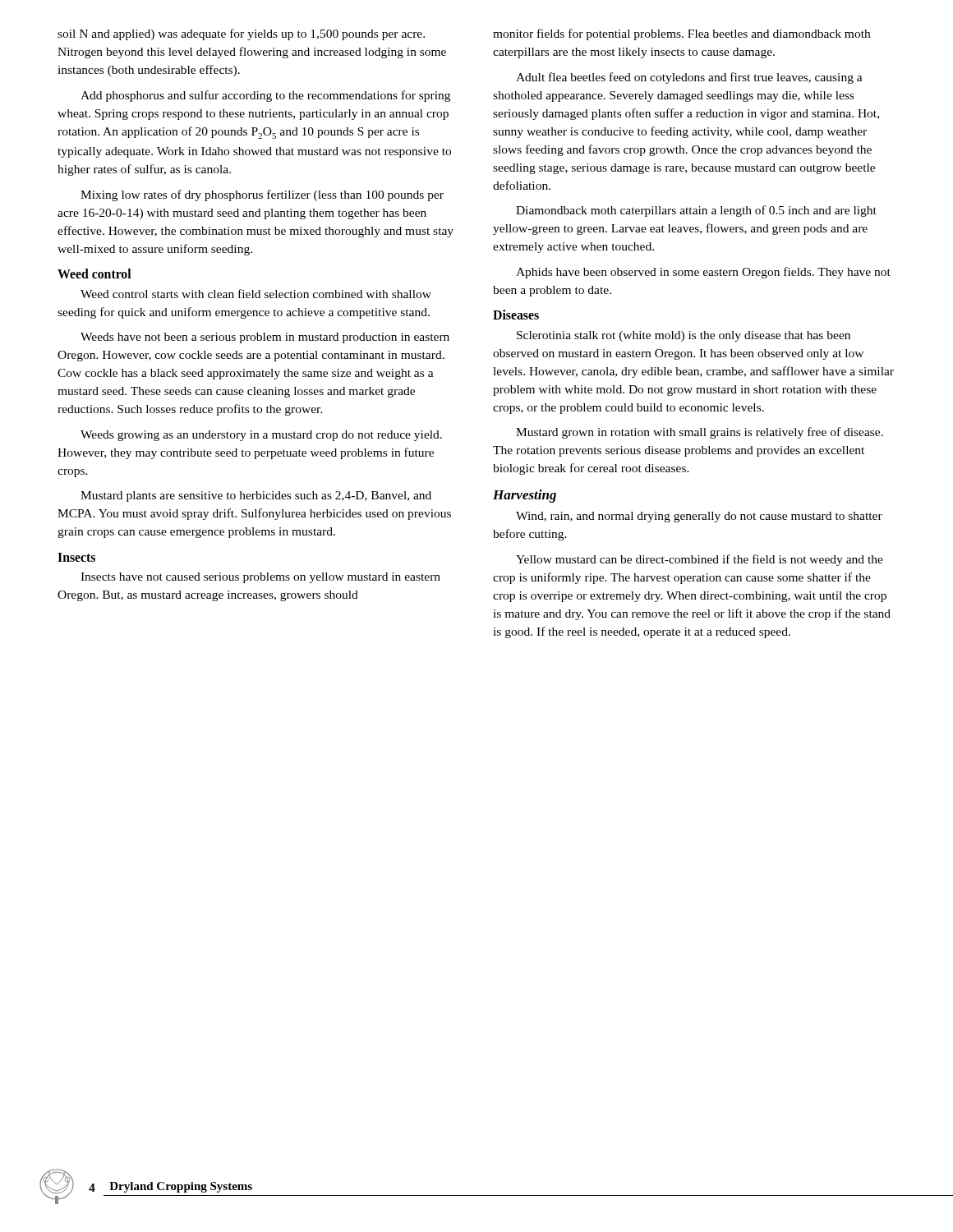Find the passage starting "Sclerotinia stalk rot (white mold) is"
This screenshot has height=1232, width=953.
(x=694, y=402)
